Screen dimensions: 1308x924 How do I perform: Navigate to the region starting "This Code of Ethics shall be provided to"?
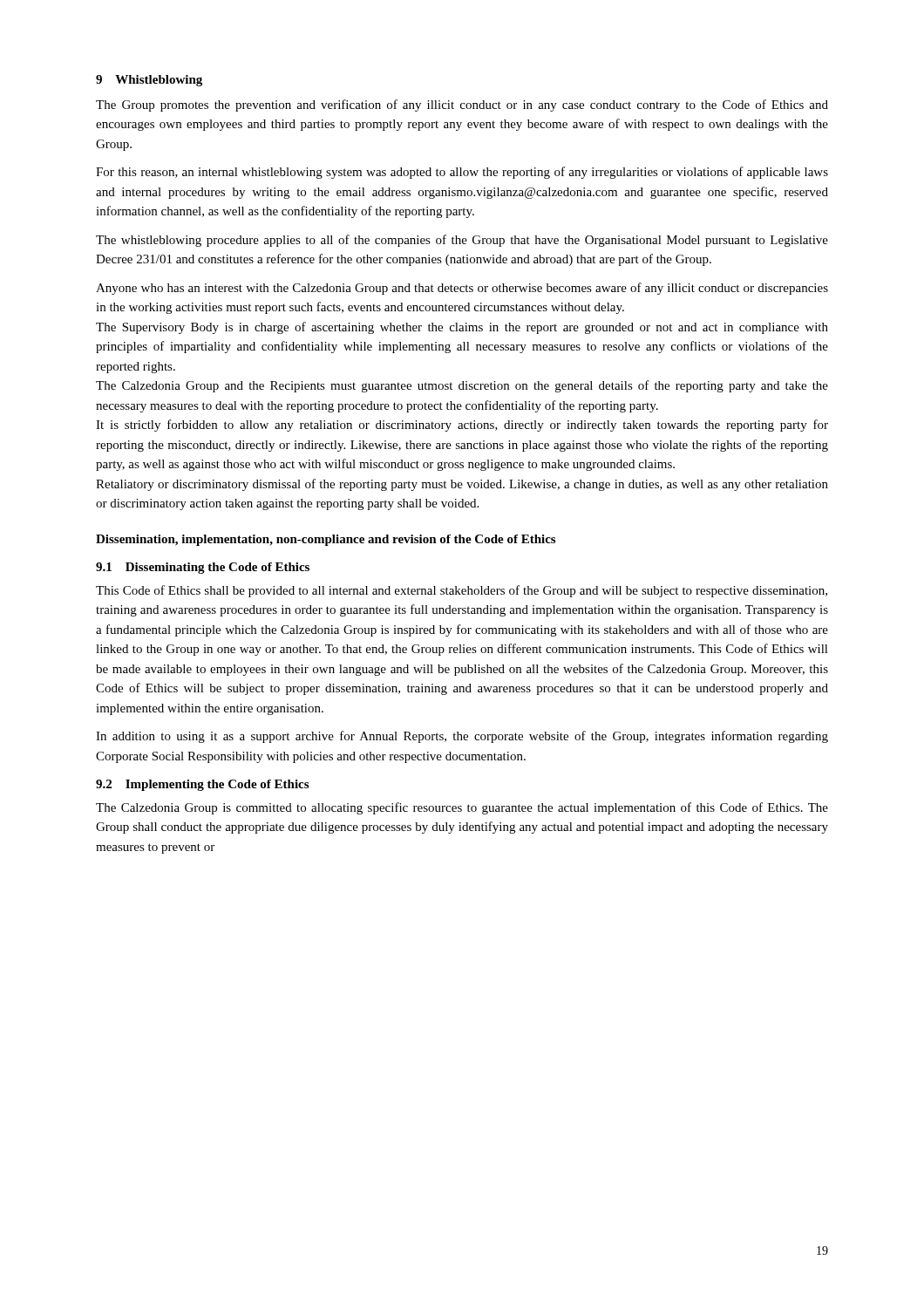coord(462,649)
